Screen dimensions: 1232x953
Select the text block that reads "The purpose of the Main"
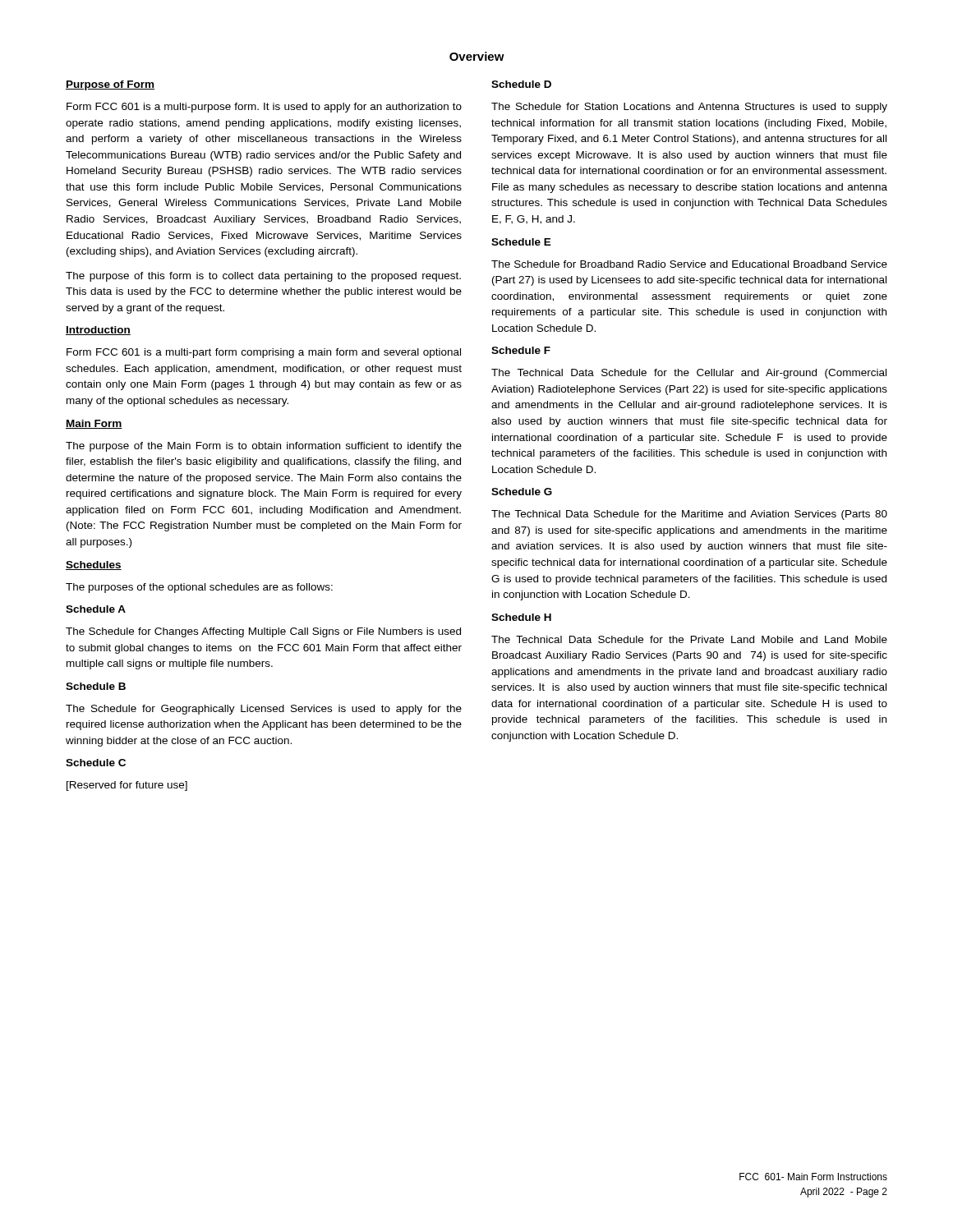click(264, 494)
